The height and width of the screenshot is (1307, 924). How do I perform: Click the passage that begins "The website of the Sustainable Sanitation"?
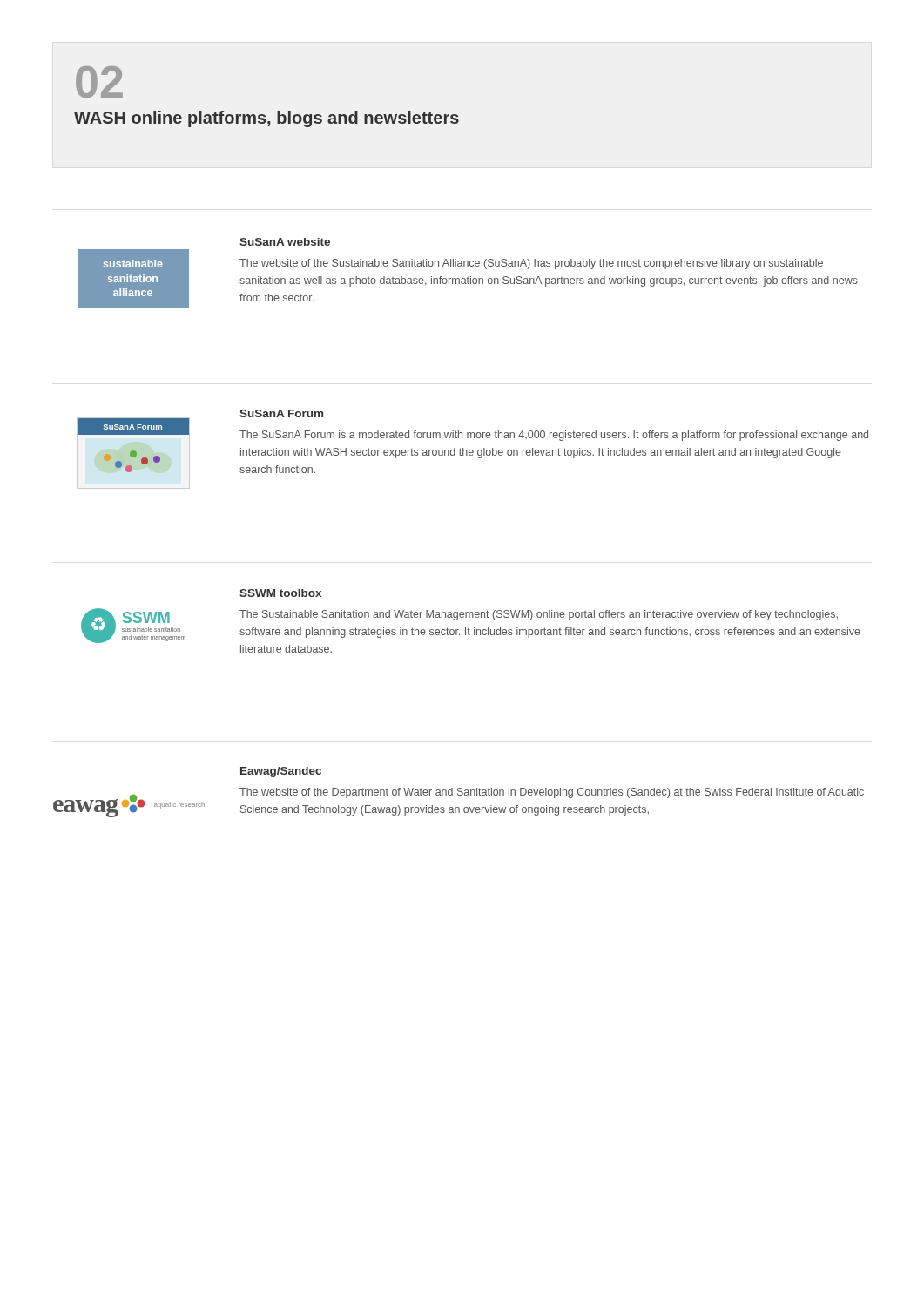[549, 280]
